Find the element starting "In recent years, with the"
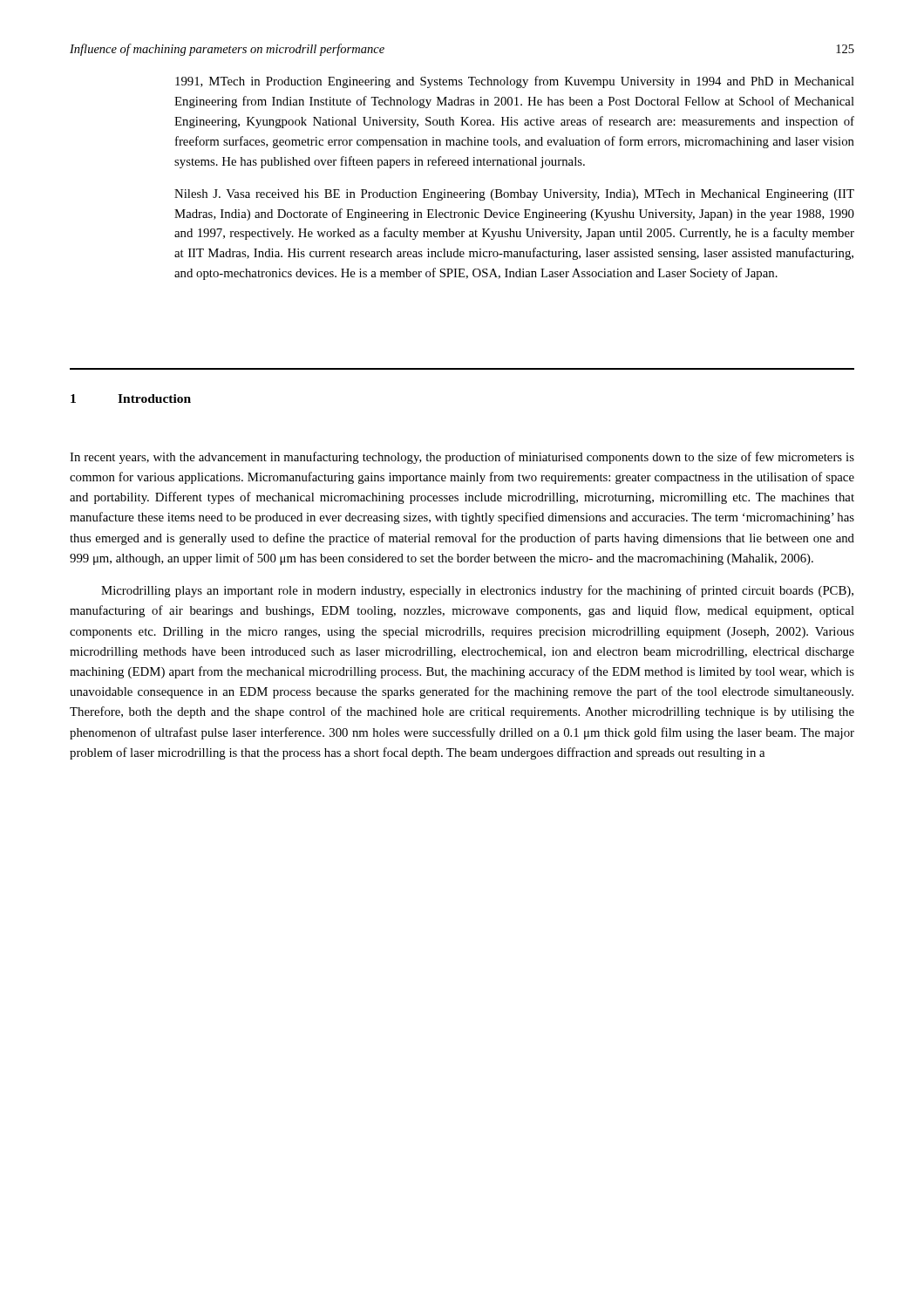The width and height of the screenshot is (924, 1308). pos(462,507)
